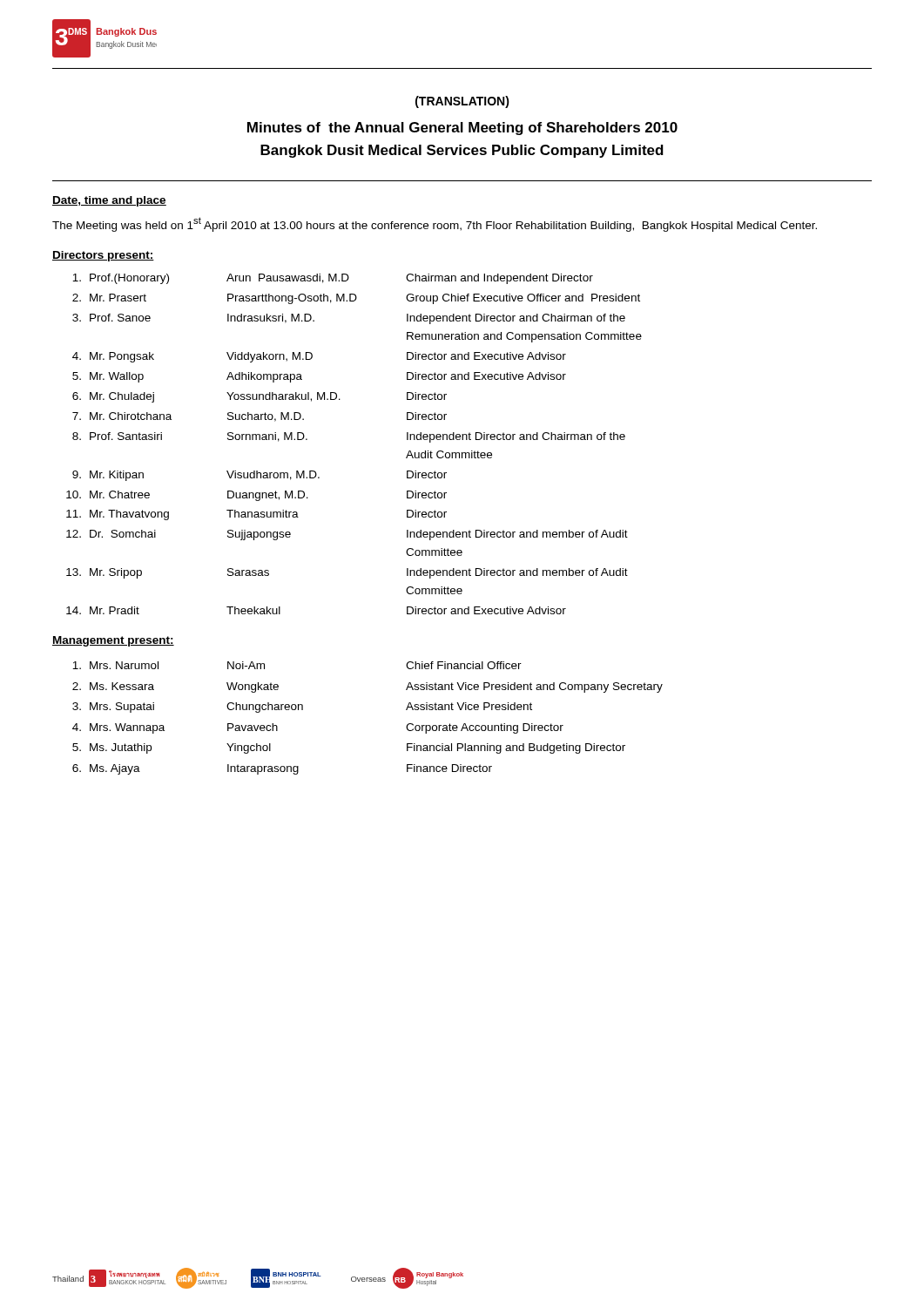Locate the table with the text "Chief Financial Officer"
Viewport: 924px width, 1307px height.
click(462, 717)
